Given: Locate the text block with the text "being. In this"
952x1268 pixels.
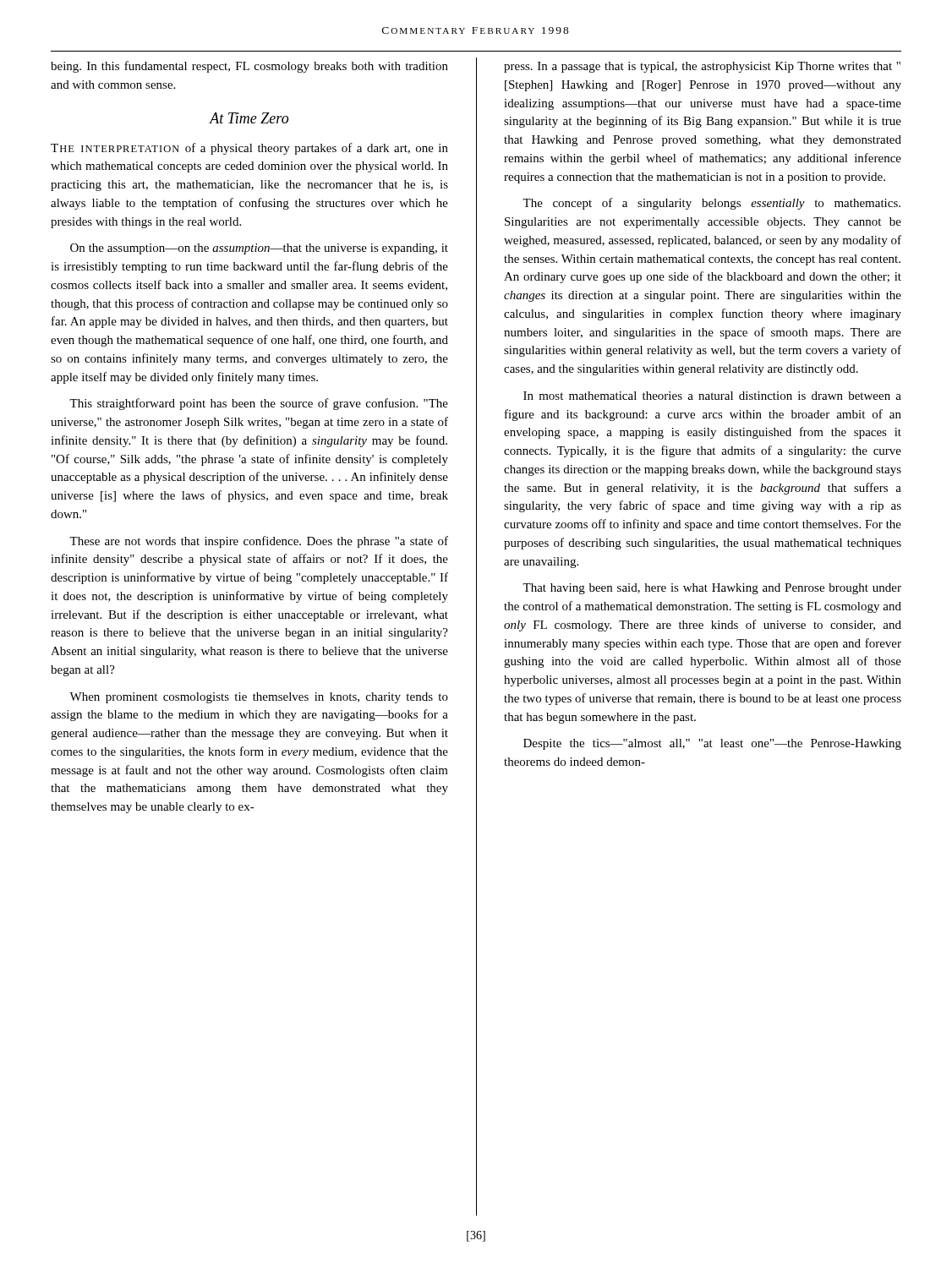Looking at the screenshot, I should tap(249, 75).
